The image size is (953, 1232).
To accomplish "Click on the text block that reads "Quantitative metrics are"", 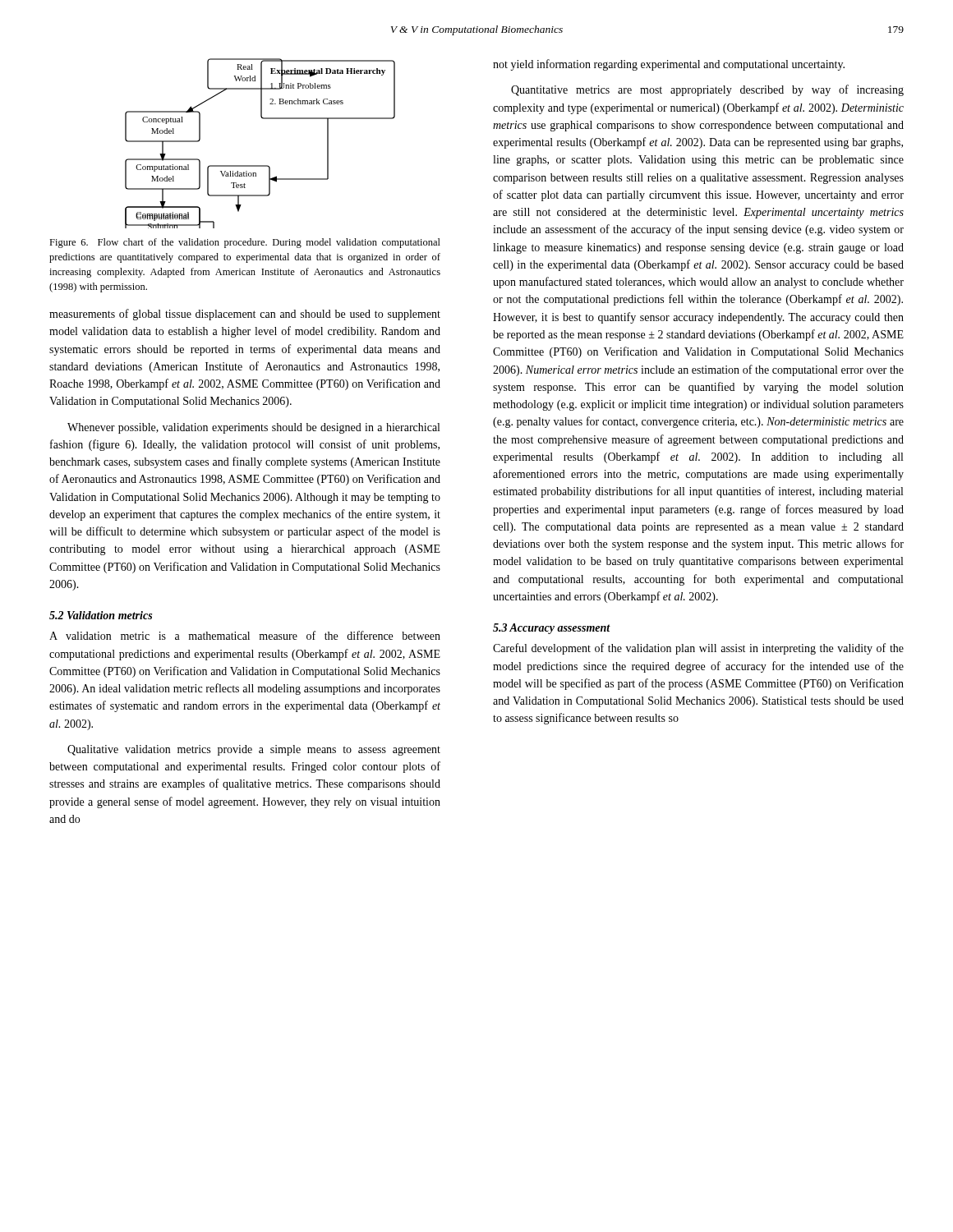I will click(698, 344).
